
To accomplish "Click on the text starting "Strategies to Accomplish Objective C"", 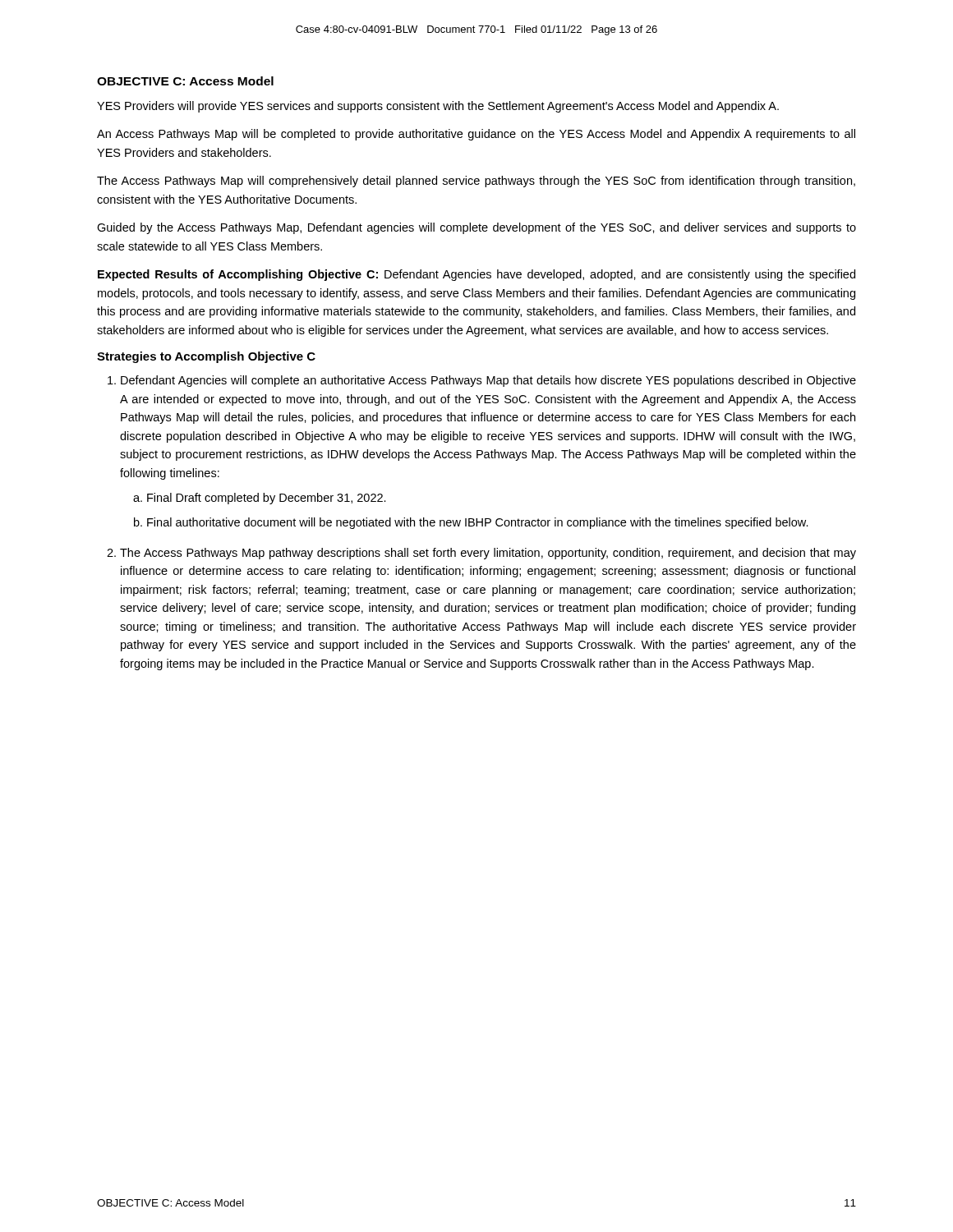I will point(206,356).
